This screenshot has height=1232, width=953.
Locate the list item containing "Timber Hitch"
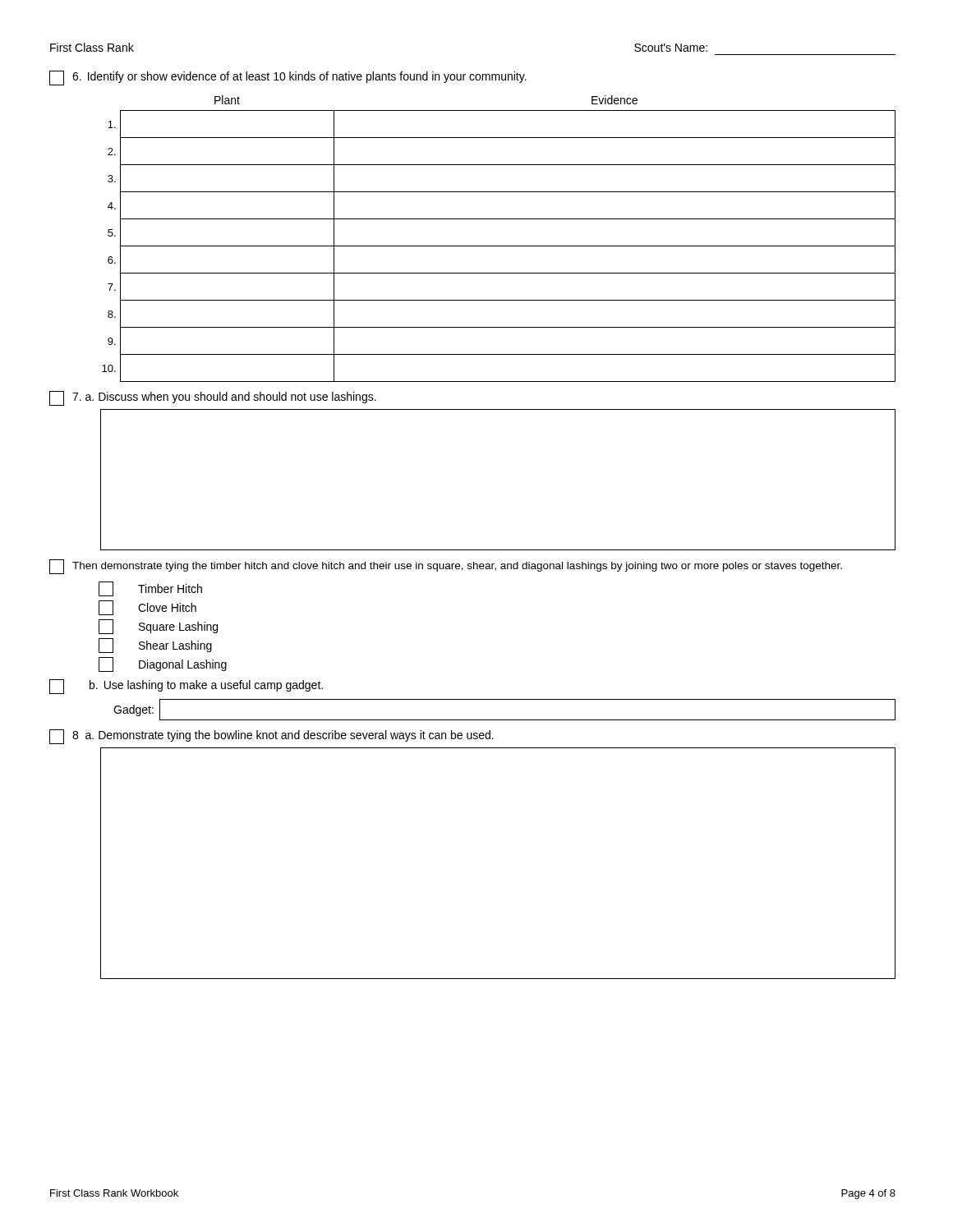pos(151,589)
